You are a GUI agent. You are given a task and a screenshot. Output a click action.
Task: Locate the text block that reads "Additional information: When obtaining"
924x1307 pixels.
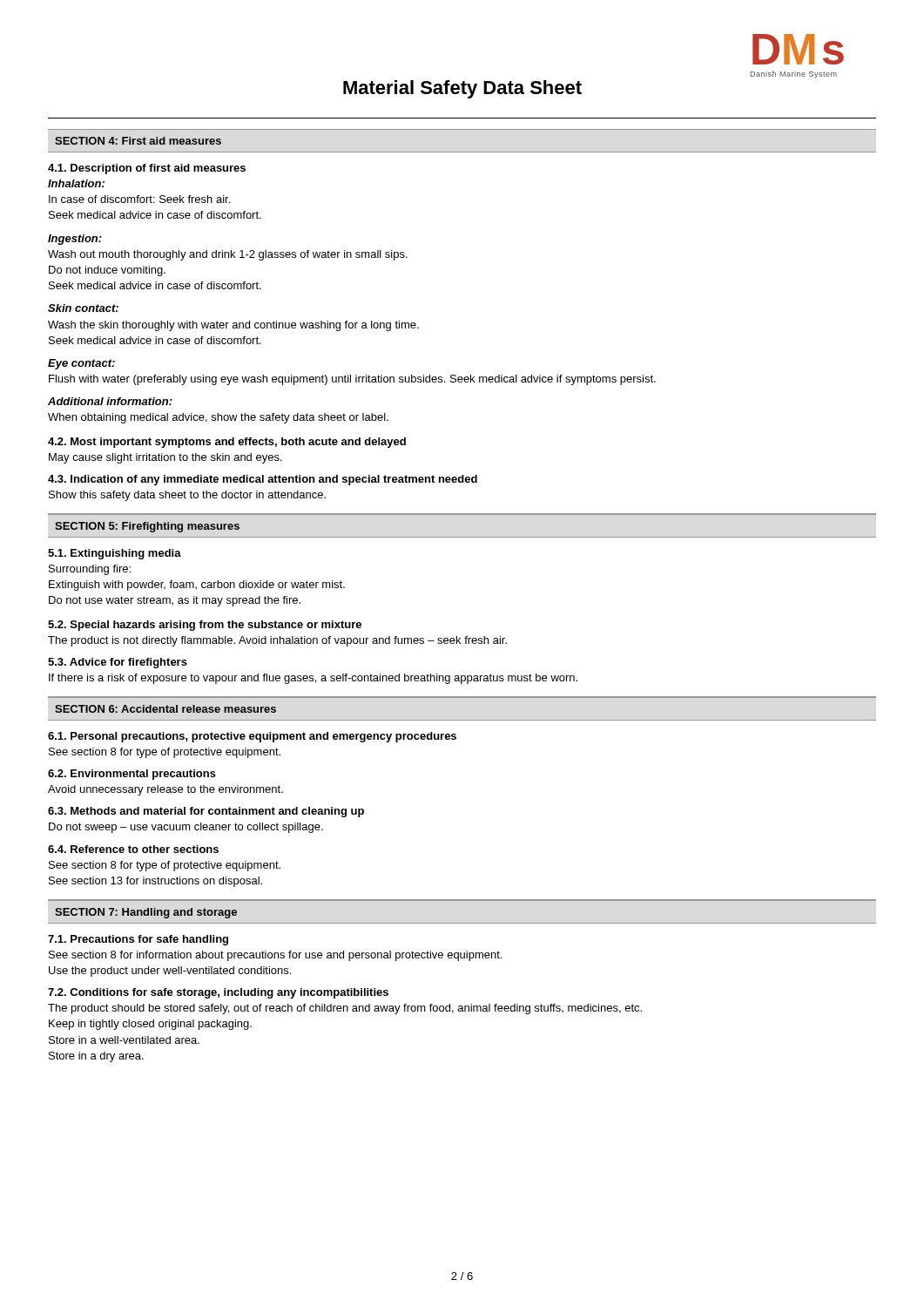click(110, 401)
